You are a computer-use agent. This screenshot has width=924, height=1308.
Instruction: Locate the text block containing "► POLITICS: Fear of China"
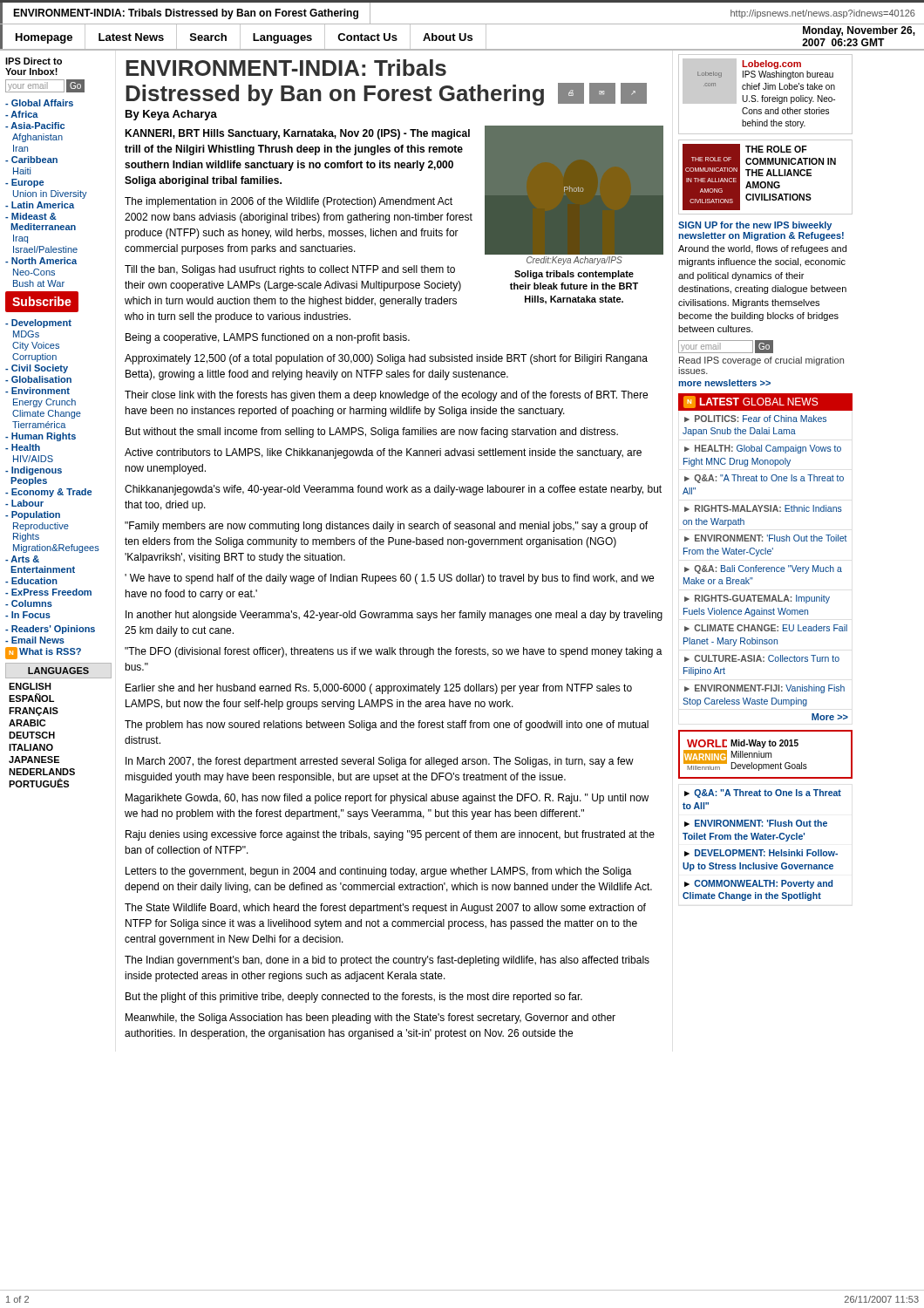tap(755, 425)
